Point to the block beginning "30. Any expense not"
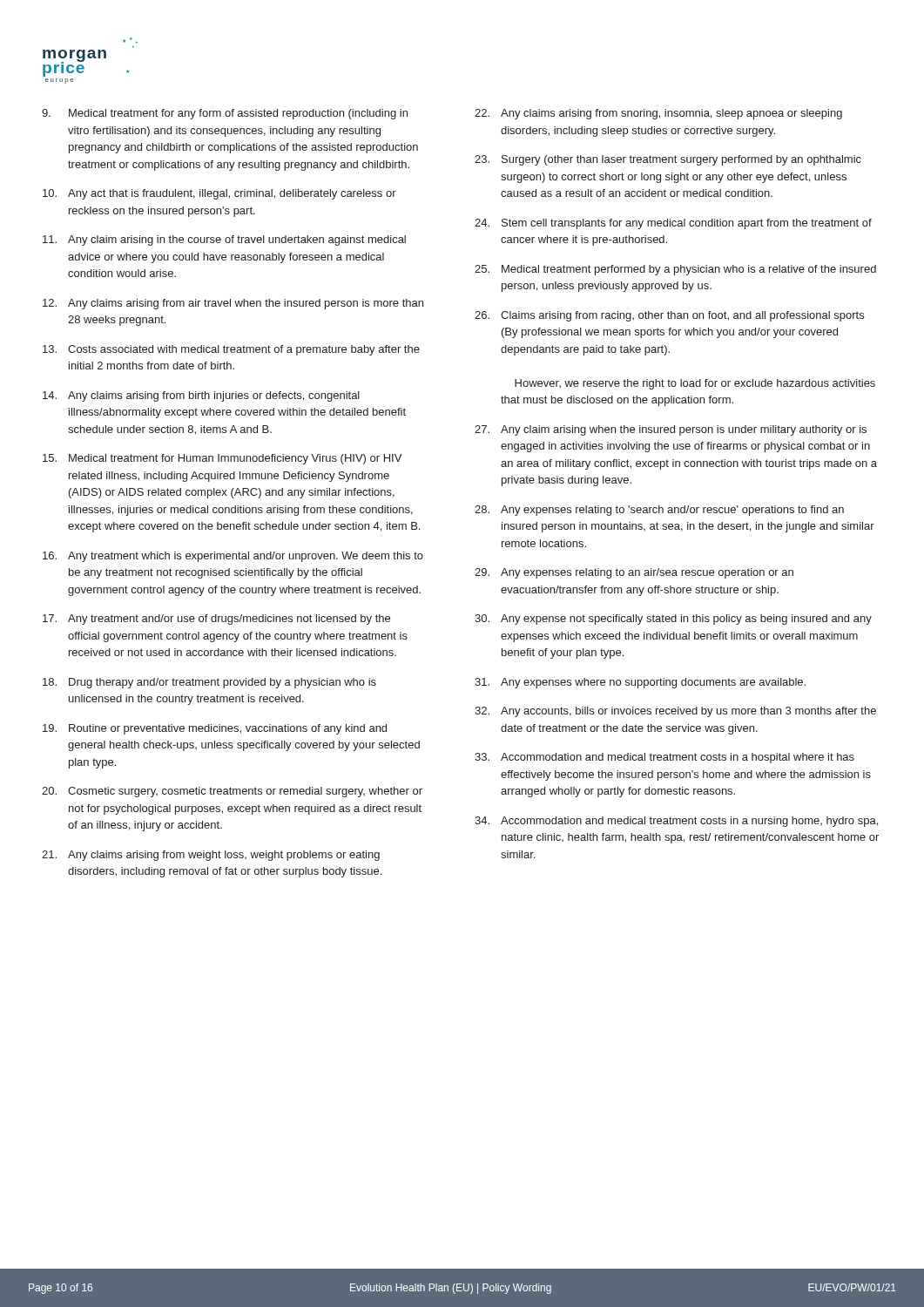The height and width of the screenshot is (1307, 924). click(x=679, y=635)
